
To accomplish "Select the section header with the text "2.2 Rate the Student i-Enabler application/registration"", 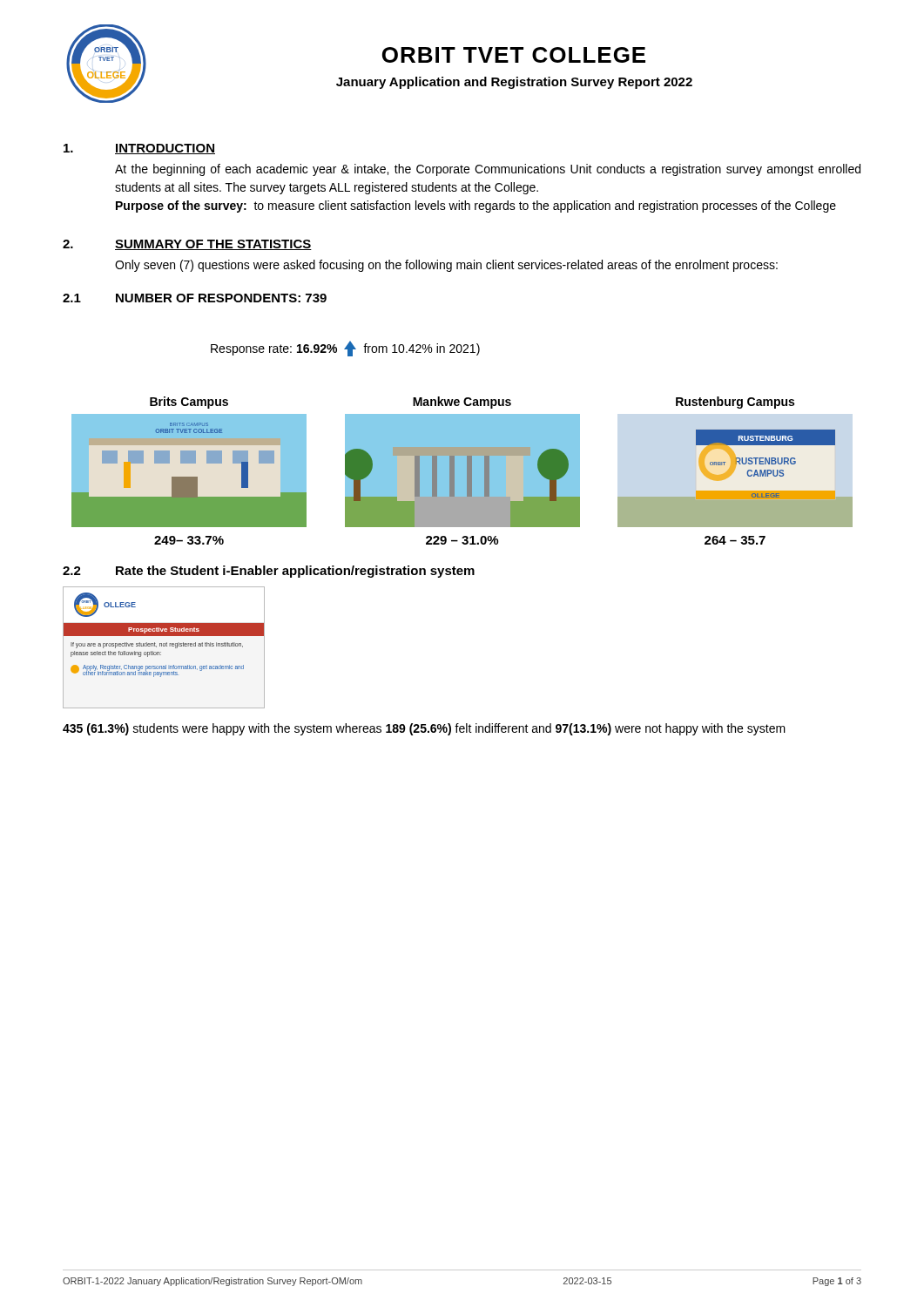I will [x=269, y=570].
